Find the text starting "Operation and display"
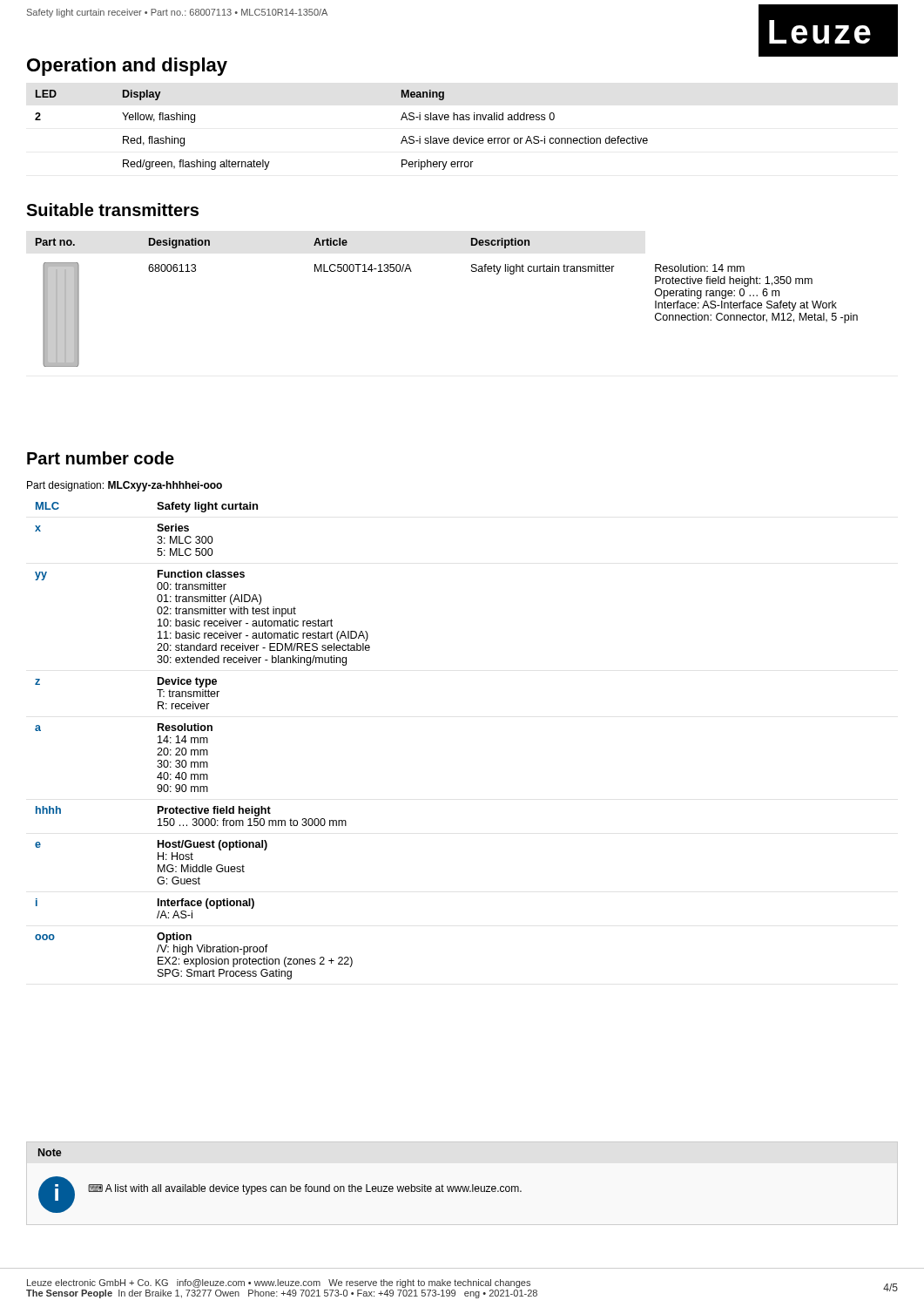This screenshot has height=1307, width=924. tap(127, 65)
